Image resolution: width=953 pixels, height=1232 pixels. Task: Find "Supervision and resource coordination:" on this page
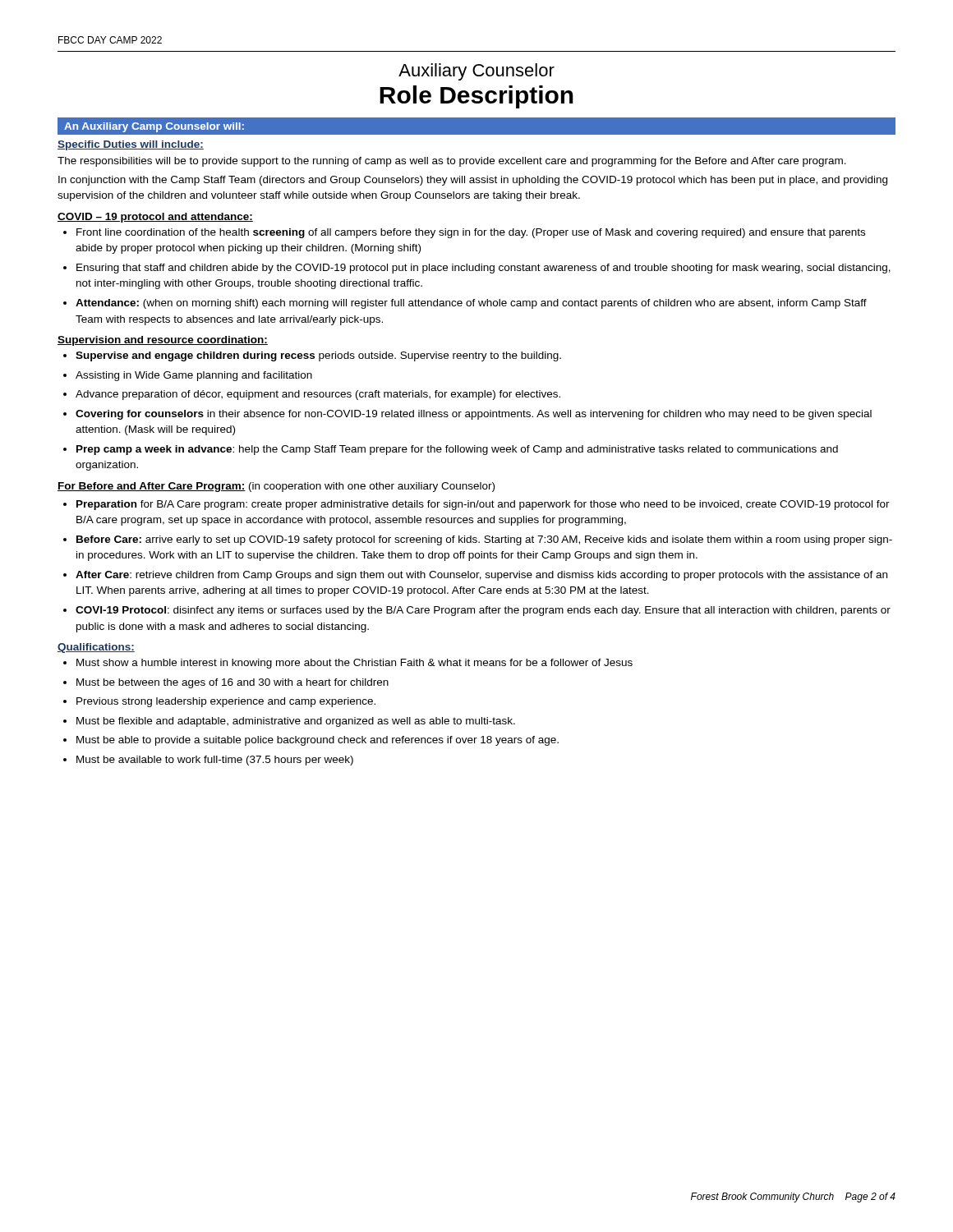(163, 340)
